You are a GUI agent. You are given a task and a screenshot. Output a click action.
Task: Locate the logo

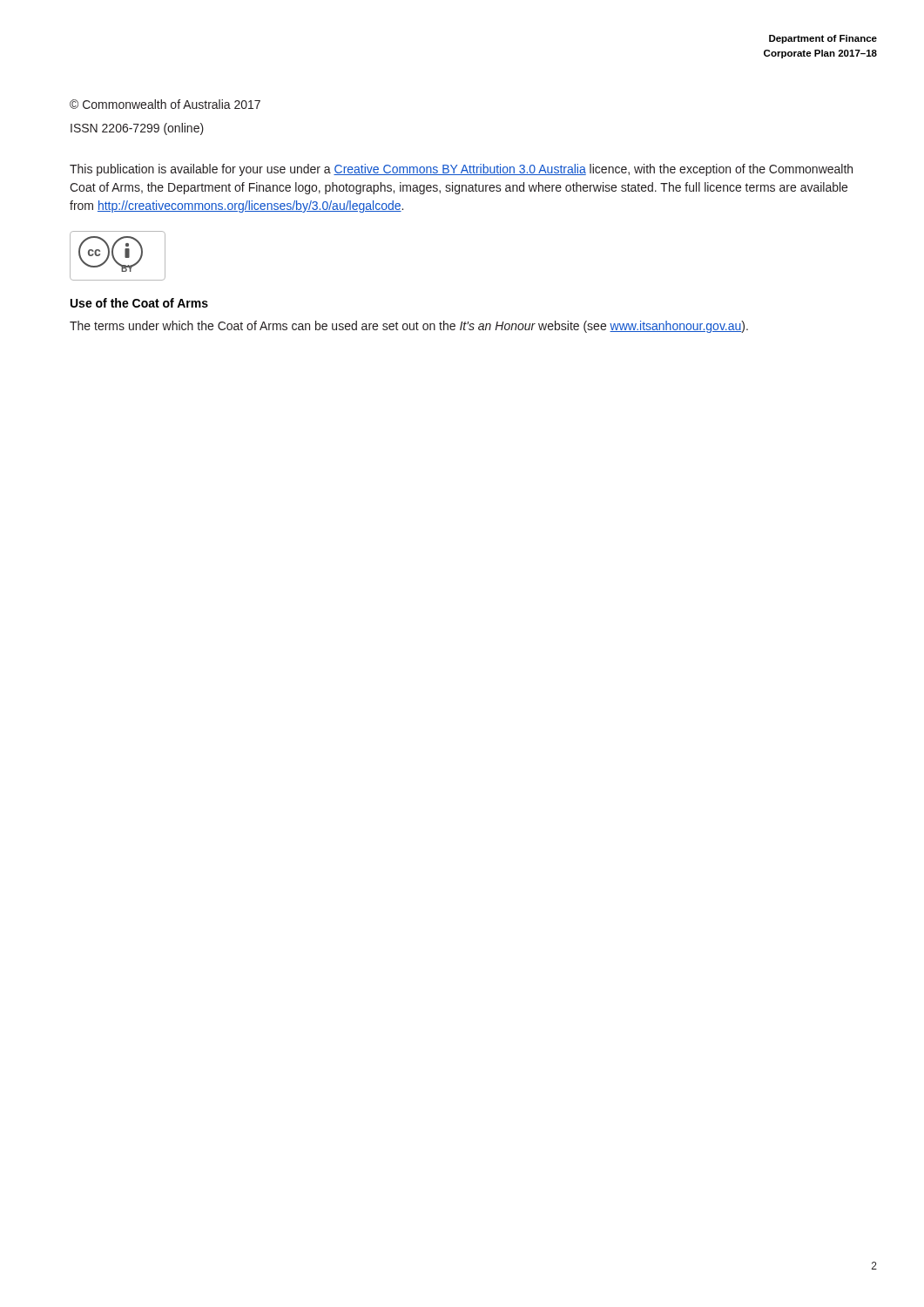[462, 256]
